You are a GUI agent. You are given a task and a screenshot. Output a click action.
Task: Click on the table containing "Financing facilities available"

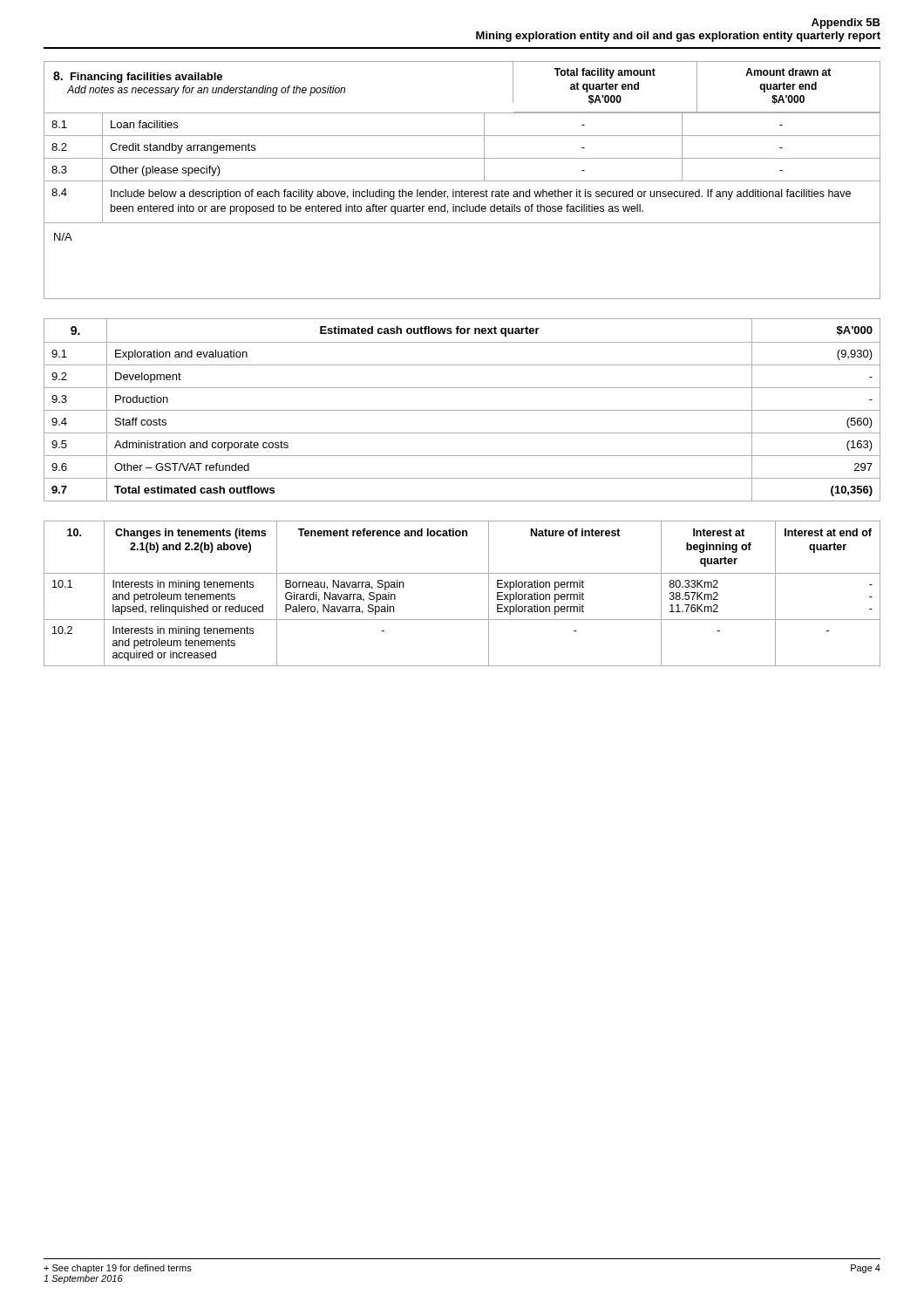[462, 142]
